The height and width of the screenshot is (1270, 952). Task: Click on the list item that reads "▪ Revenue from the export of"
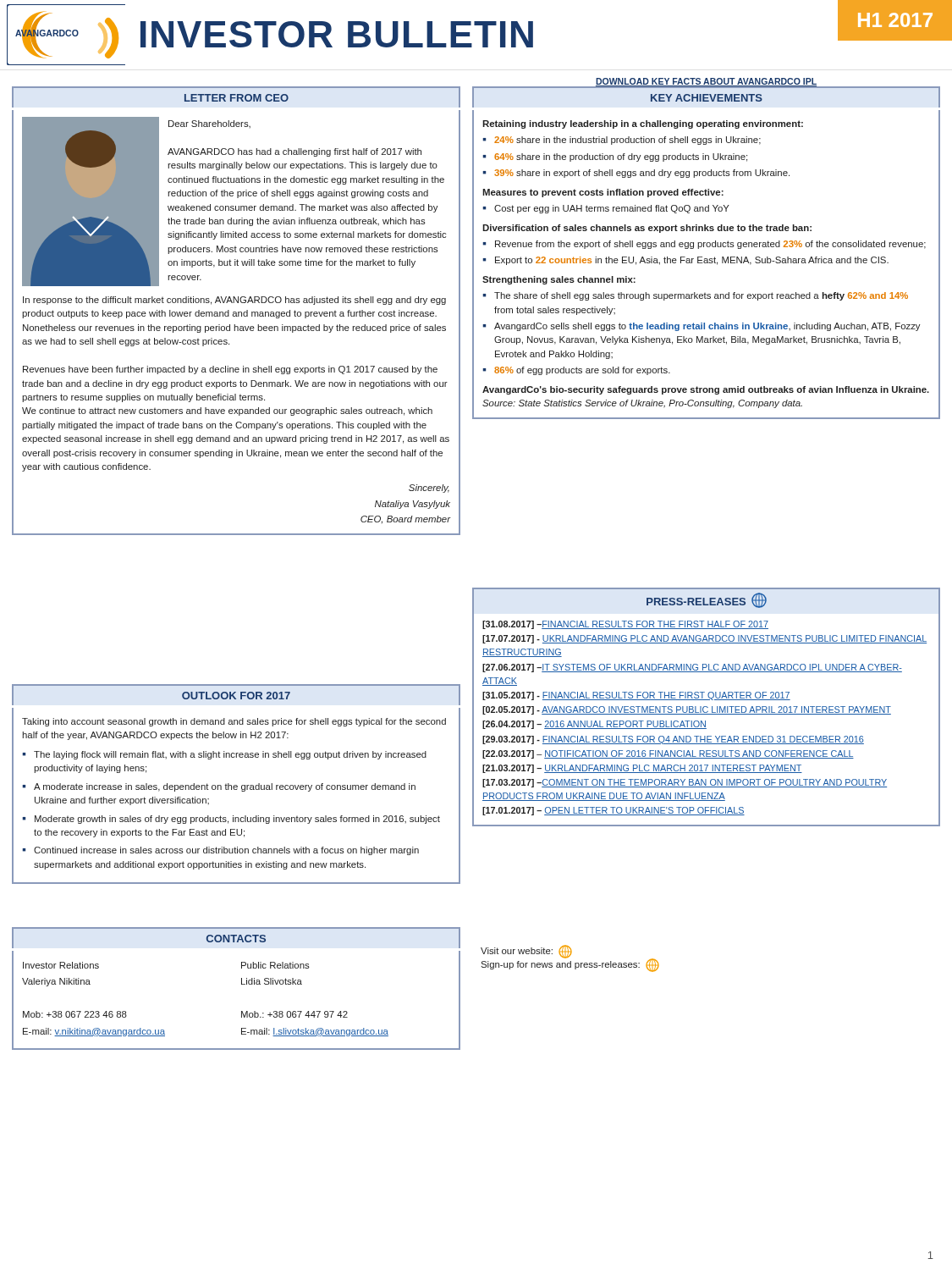point(704,244)
